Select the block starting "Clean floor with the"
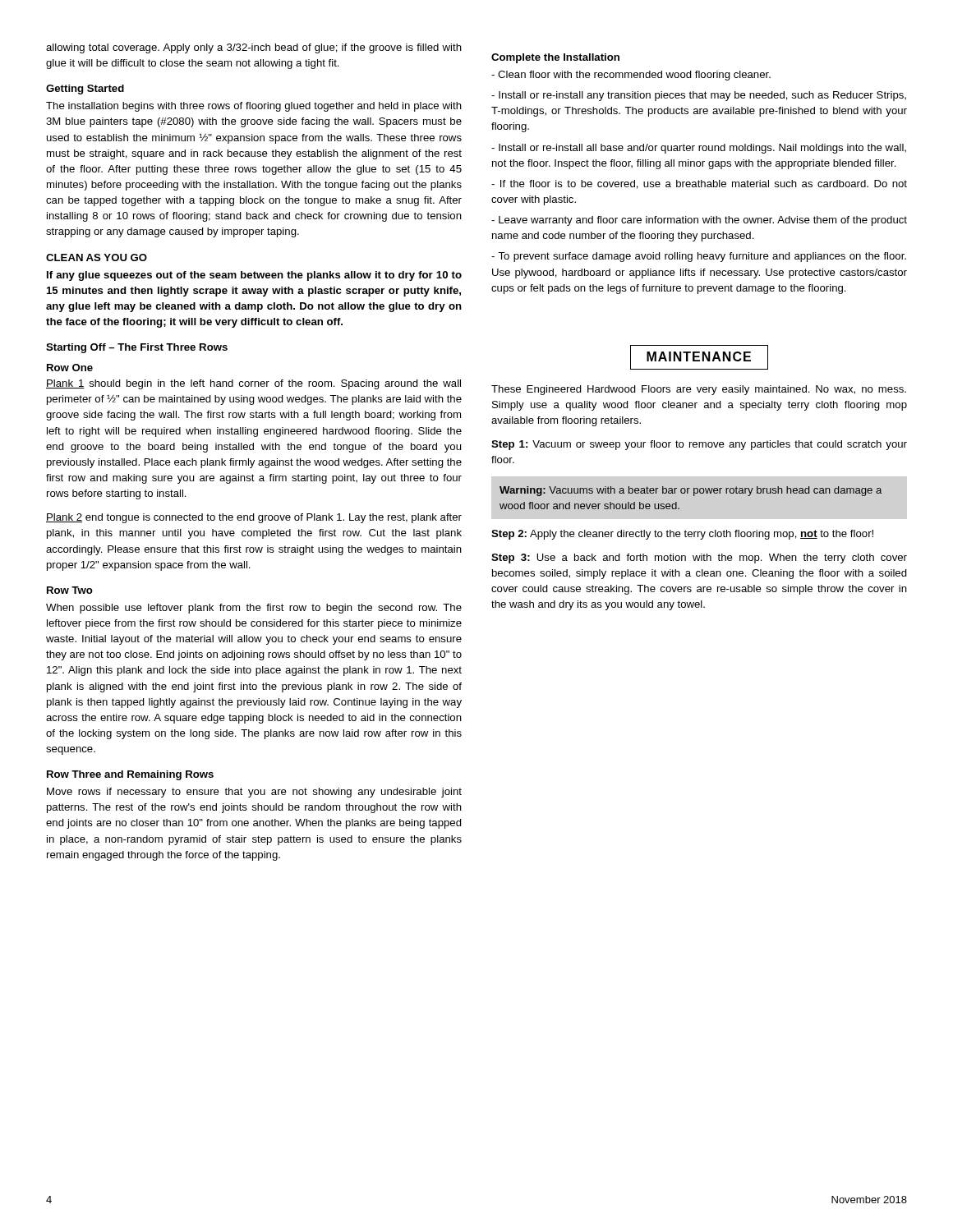 [699, 181]
